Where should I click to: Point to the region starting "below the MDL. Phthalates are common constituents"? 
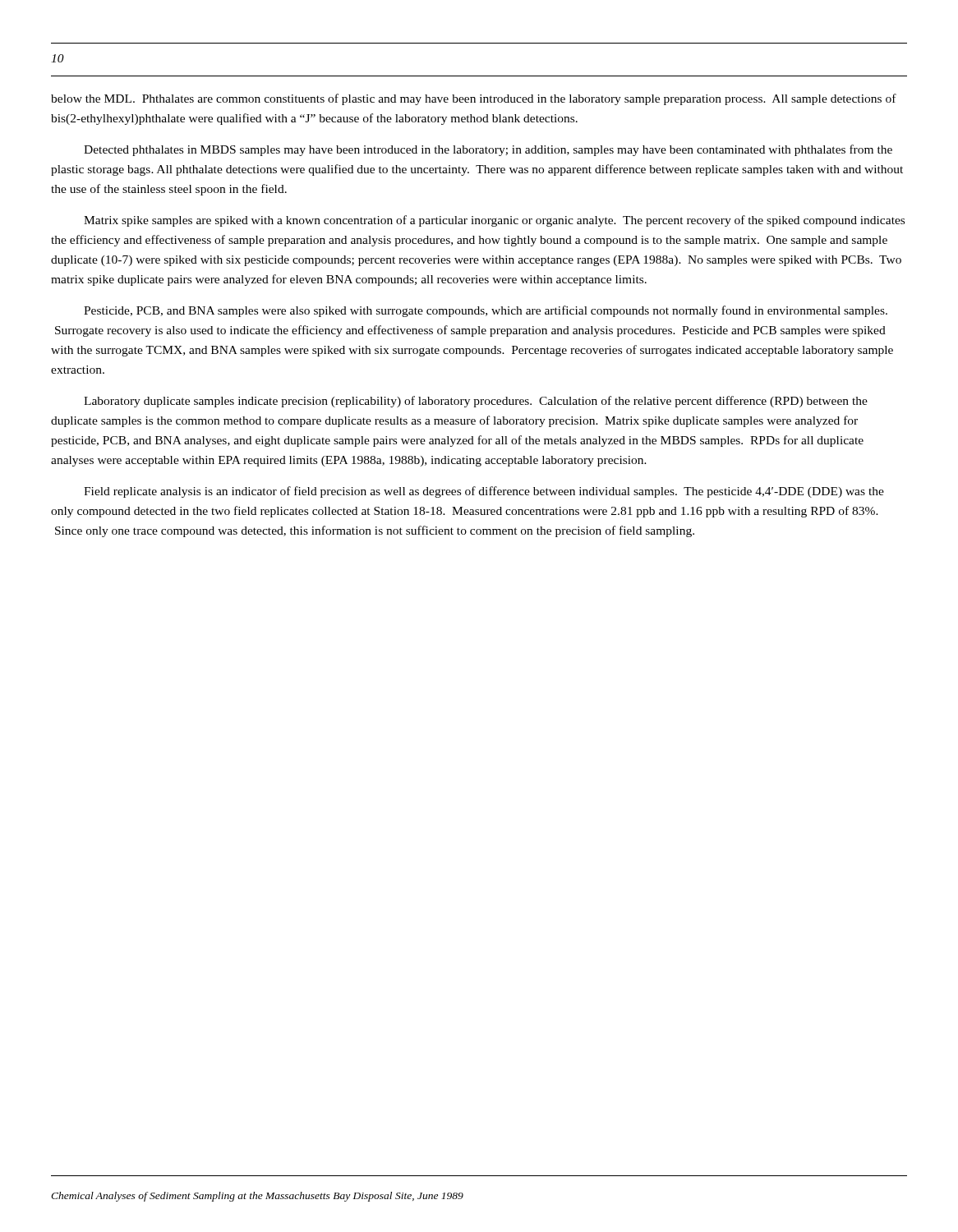pos(473,108)
